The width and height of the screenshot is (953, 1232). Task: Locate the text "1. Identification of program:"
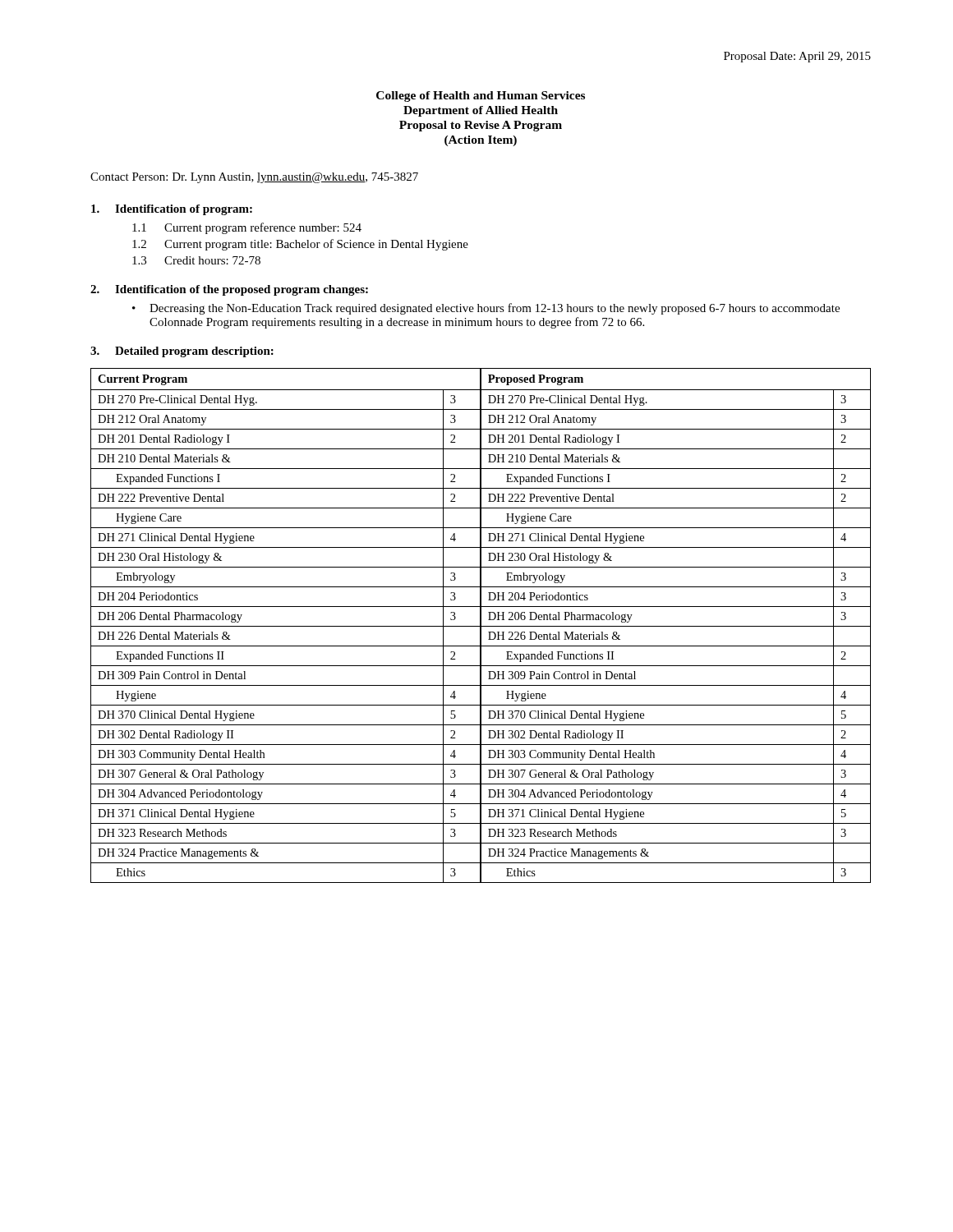172,209
